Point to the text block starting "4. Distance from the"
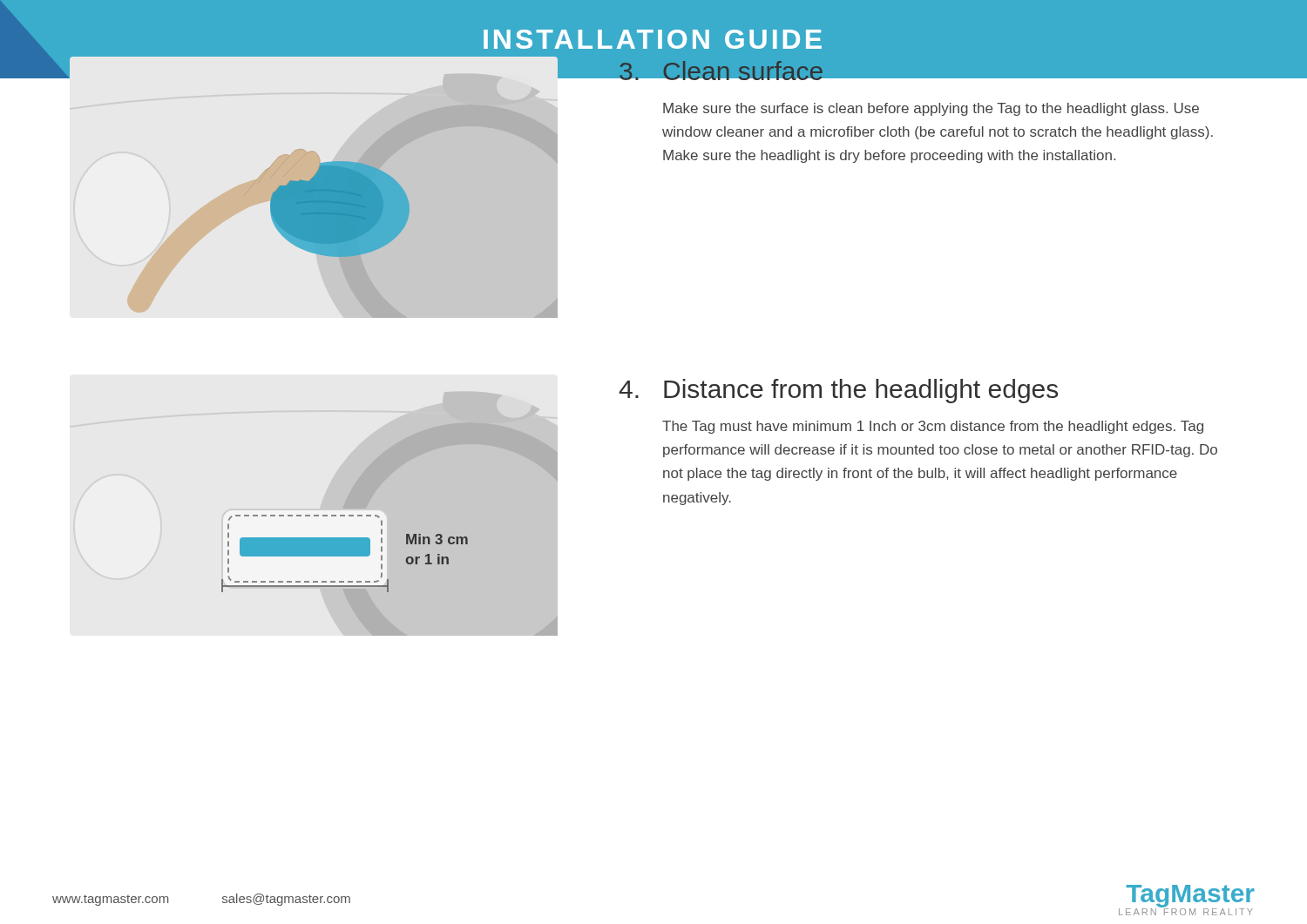The image size is (1307, 924). coord(924,442)
